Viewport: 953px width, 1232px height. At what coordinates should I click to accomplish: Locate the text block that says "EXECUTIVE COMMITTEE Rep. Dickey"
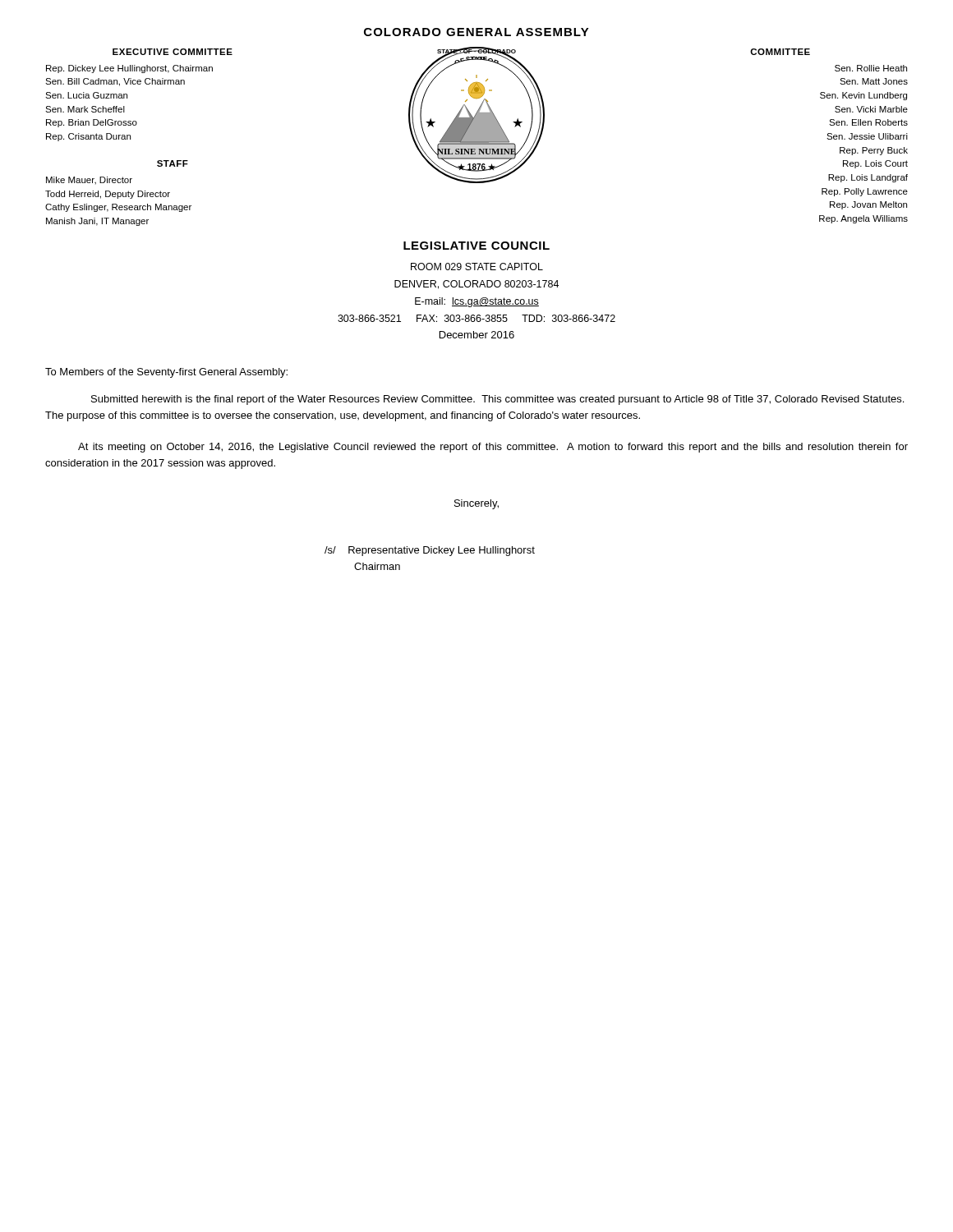173,52
